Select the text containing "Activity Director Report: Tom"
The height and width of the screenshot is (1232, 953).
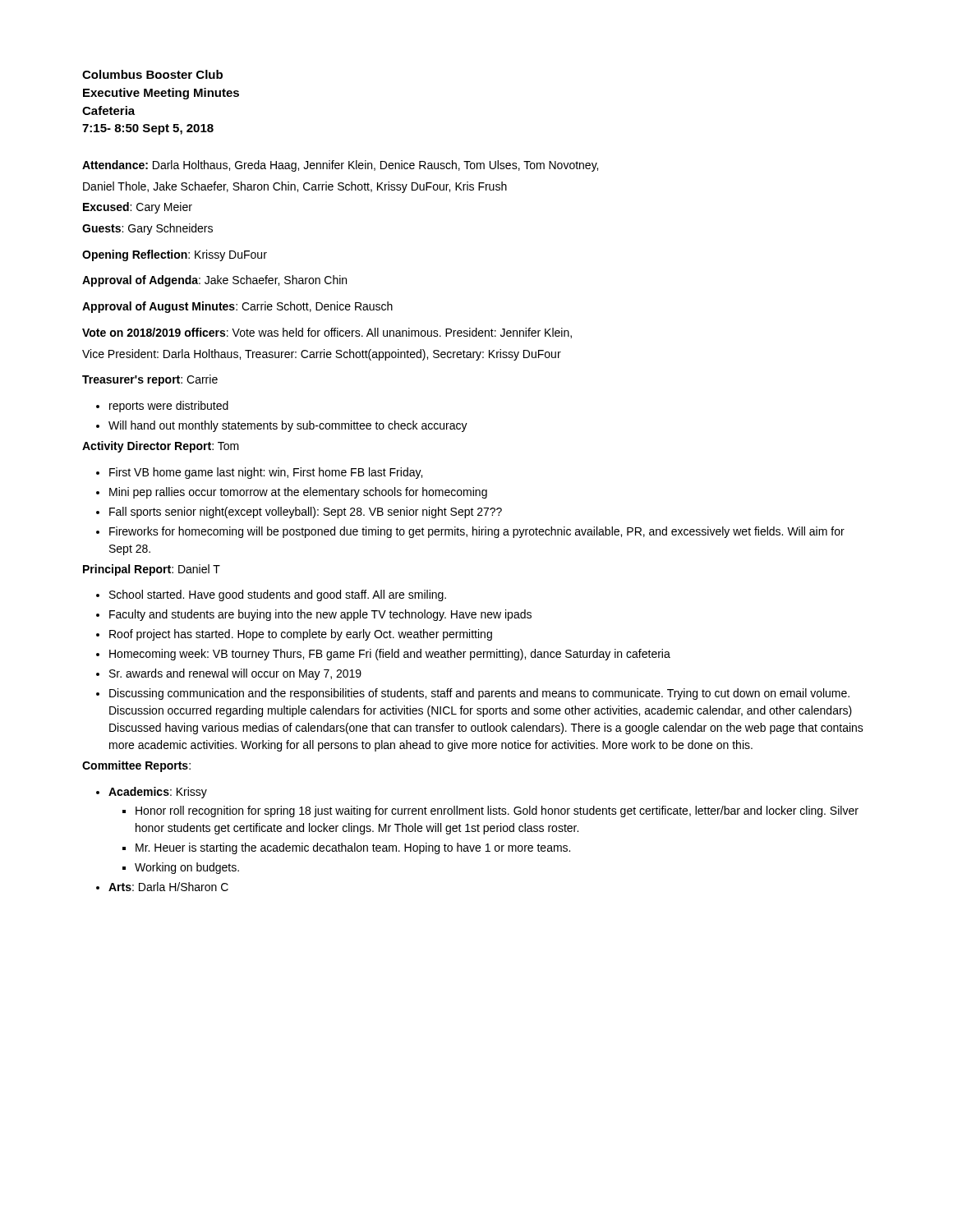pos(161,447)
